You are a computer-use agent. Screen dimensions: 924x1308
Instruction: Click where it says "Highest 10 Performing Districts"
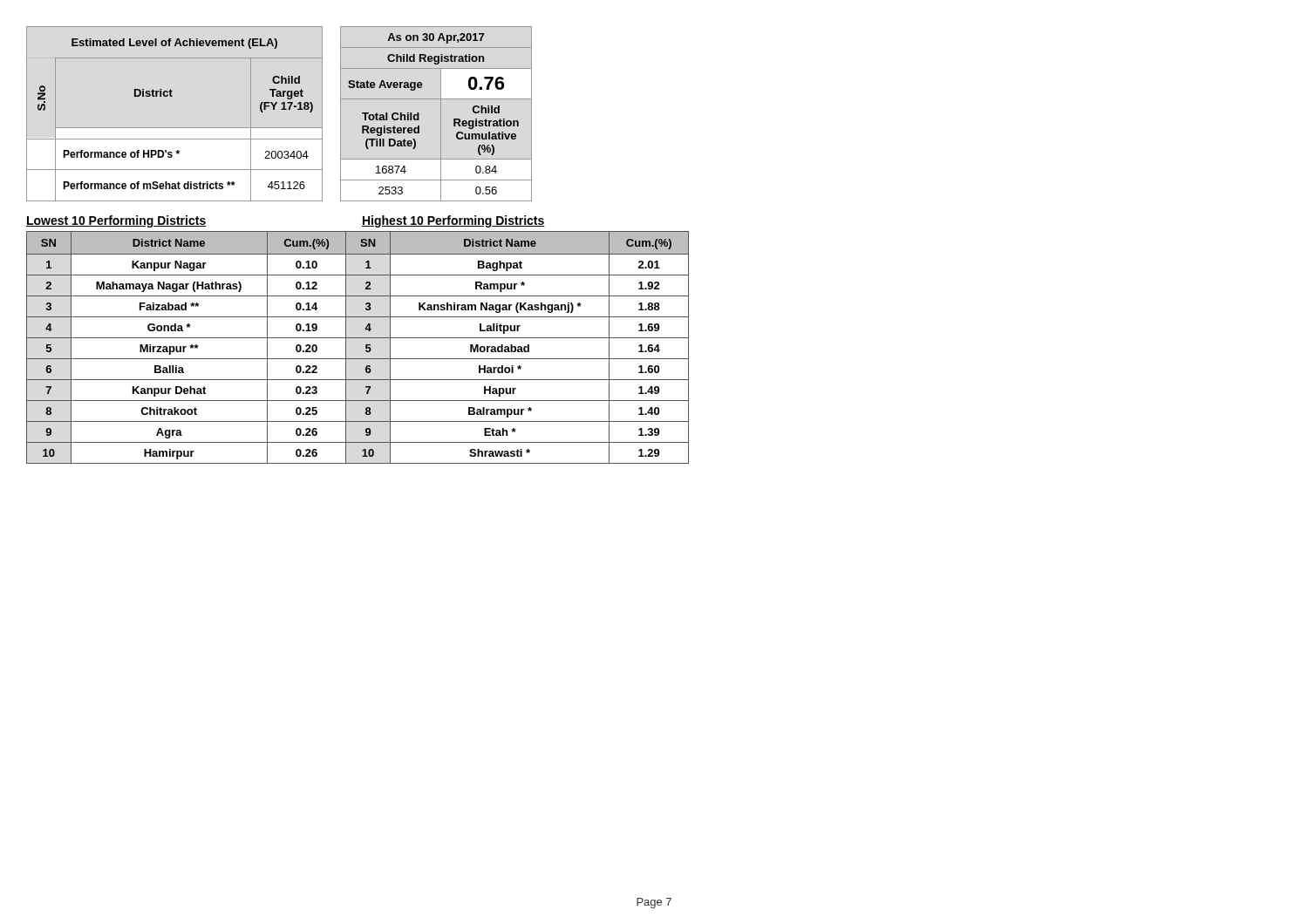[x=453, y=221]
